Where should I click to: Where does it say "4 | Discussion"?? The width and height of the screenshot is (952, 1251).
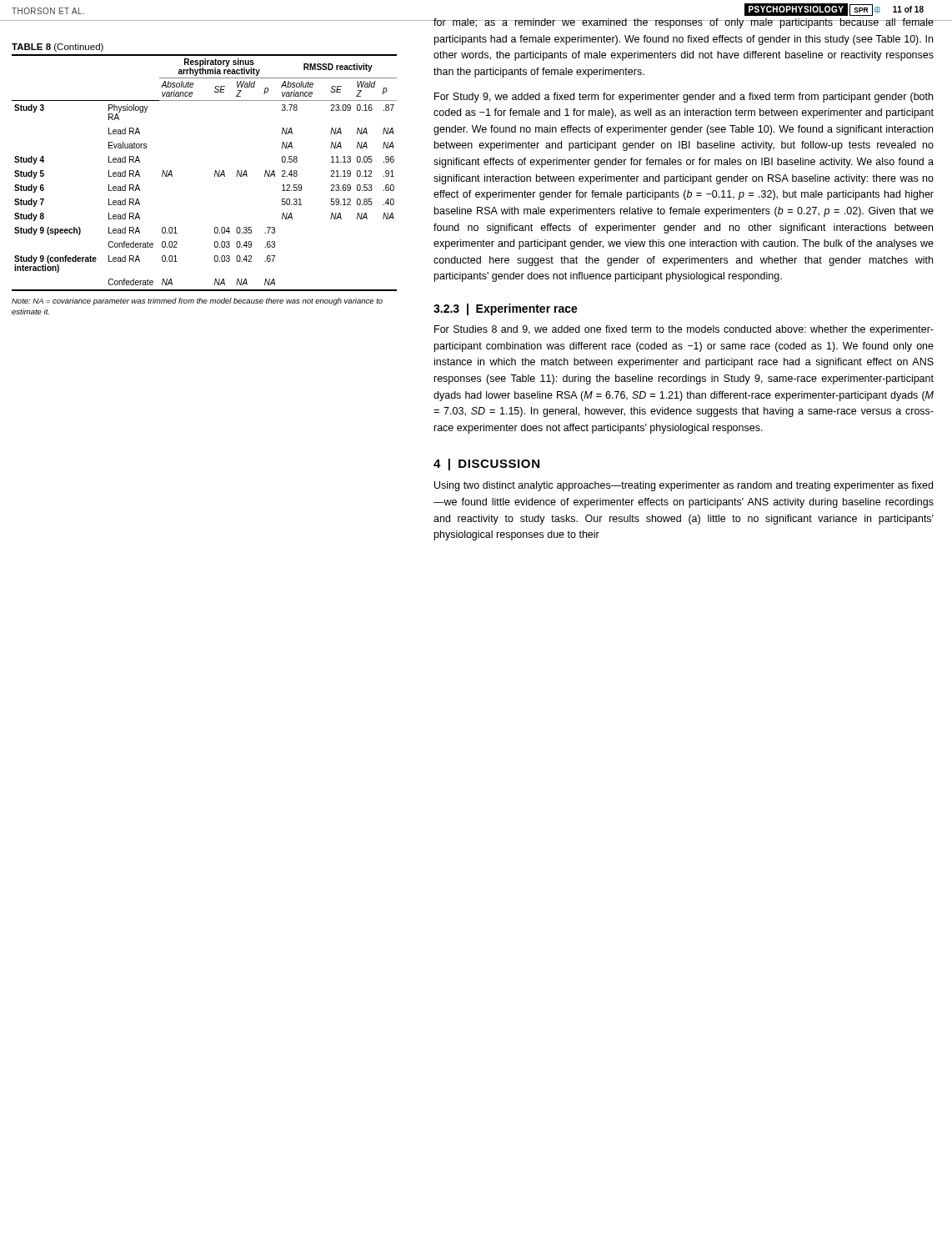coord(487,464)
